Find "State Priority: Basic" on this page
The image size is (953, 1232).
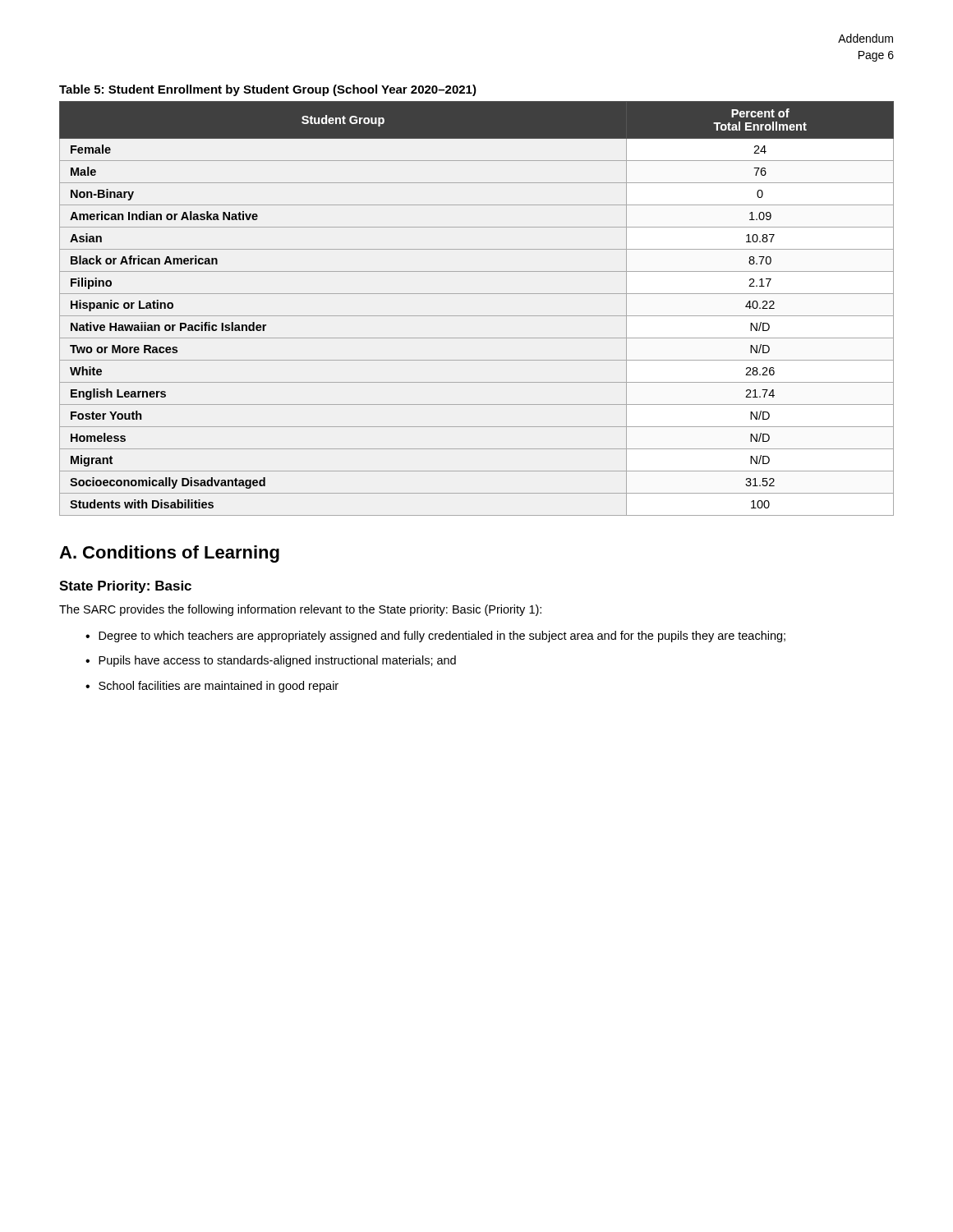[x=126, y=586]
